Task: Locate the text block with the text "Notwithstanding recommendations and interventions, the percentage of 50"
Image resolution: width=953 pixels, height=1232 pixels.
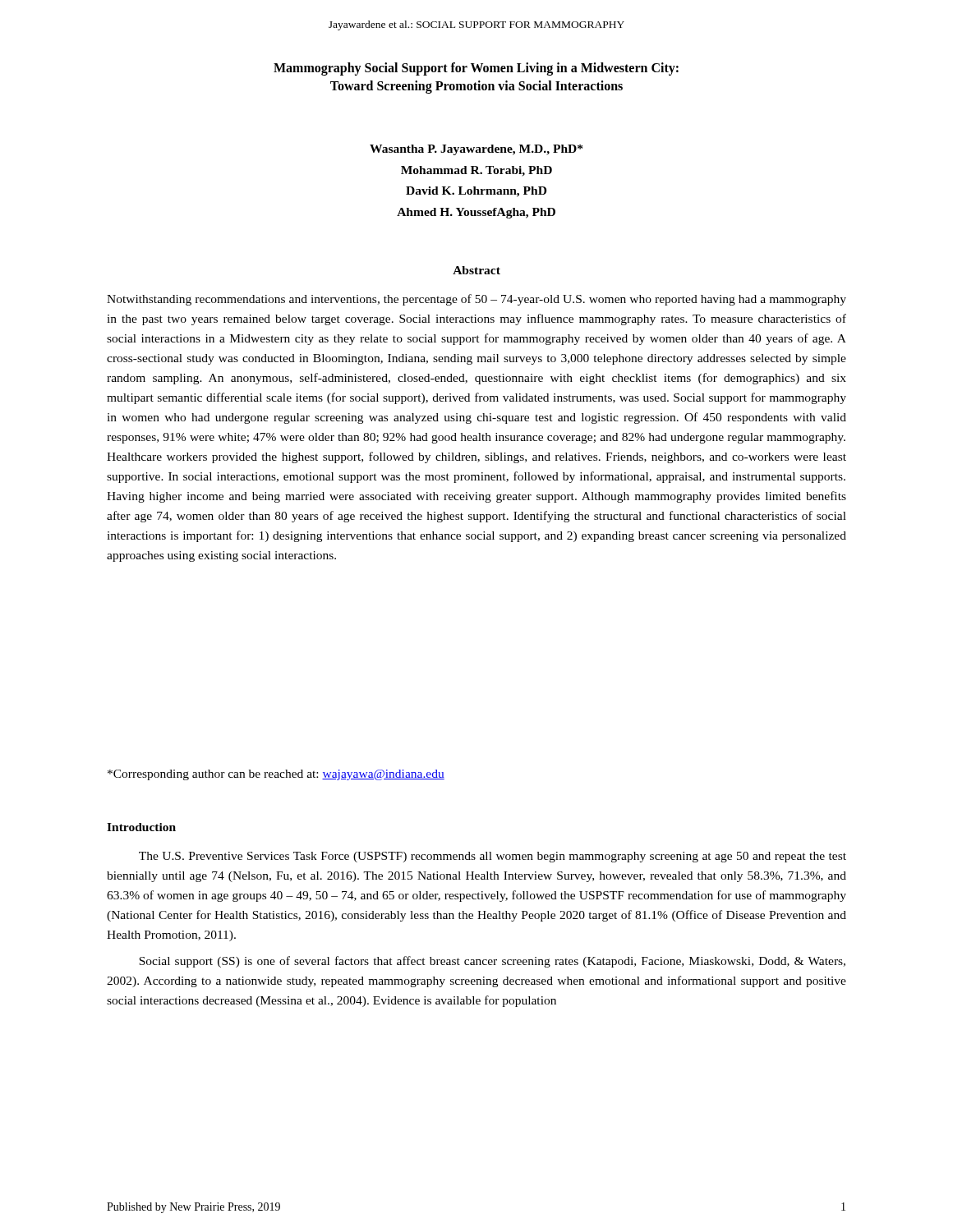Action: click(x=476, y=427)
